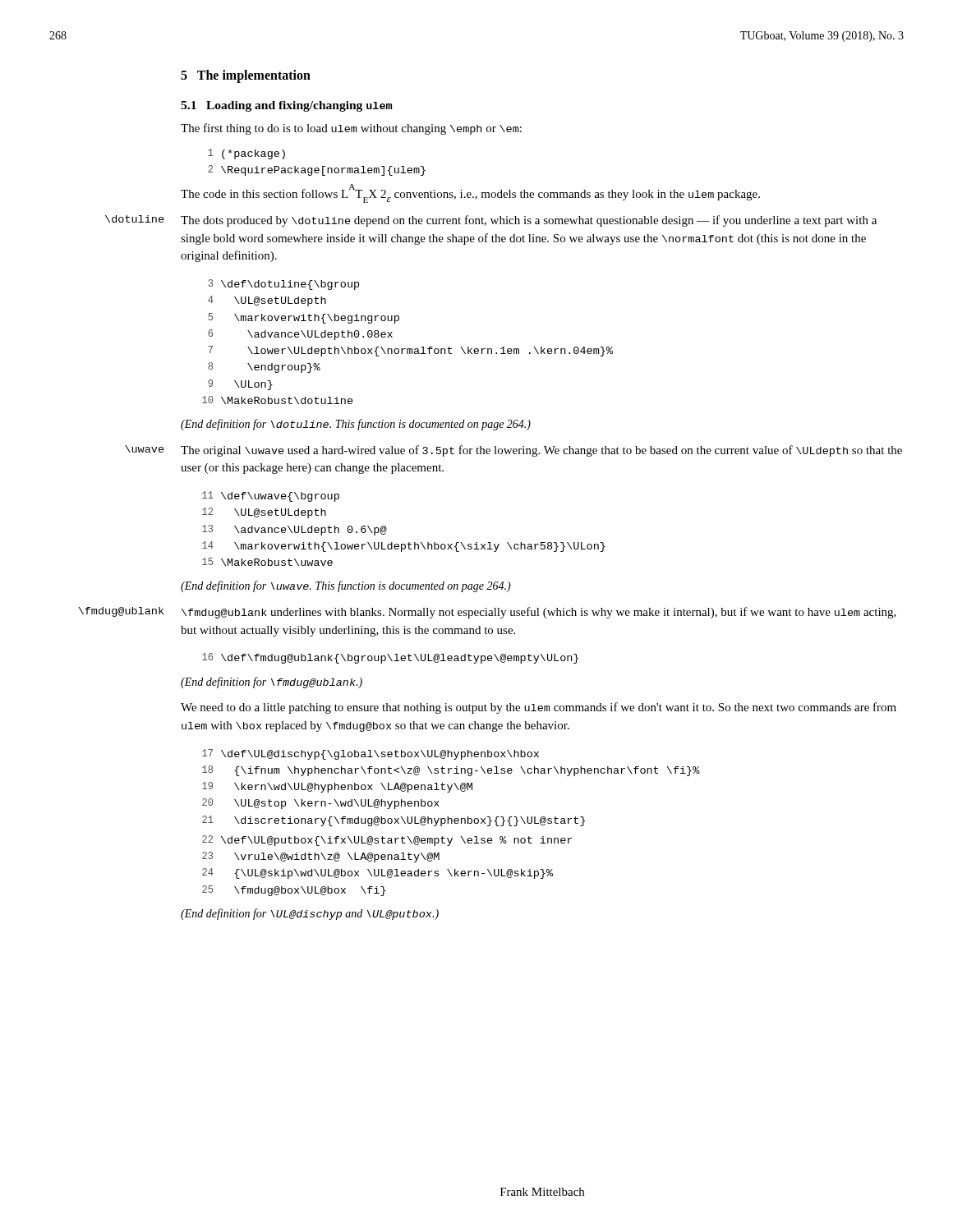Locate the text block with the text "\dotuline The dots produced"
953x1232 pixels.
pyautogui.click(x=529, y=237)
